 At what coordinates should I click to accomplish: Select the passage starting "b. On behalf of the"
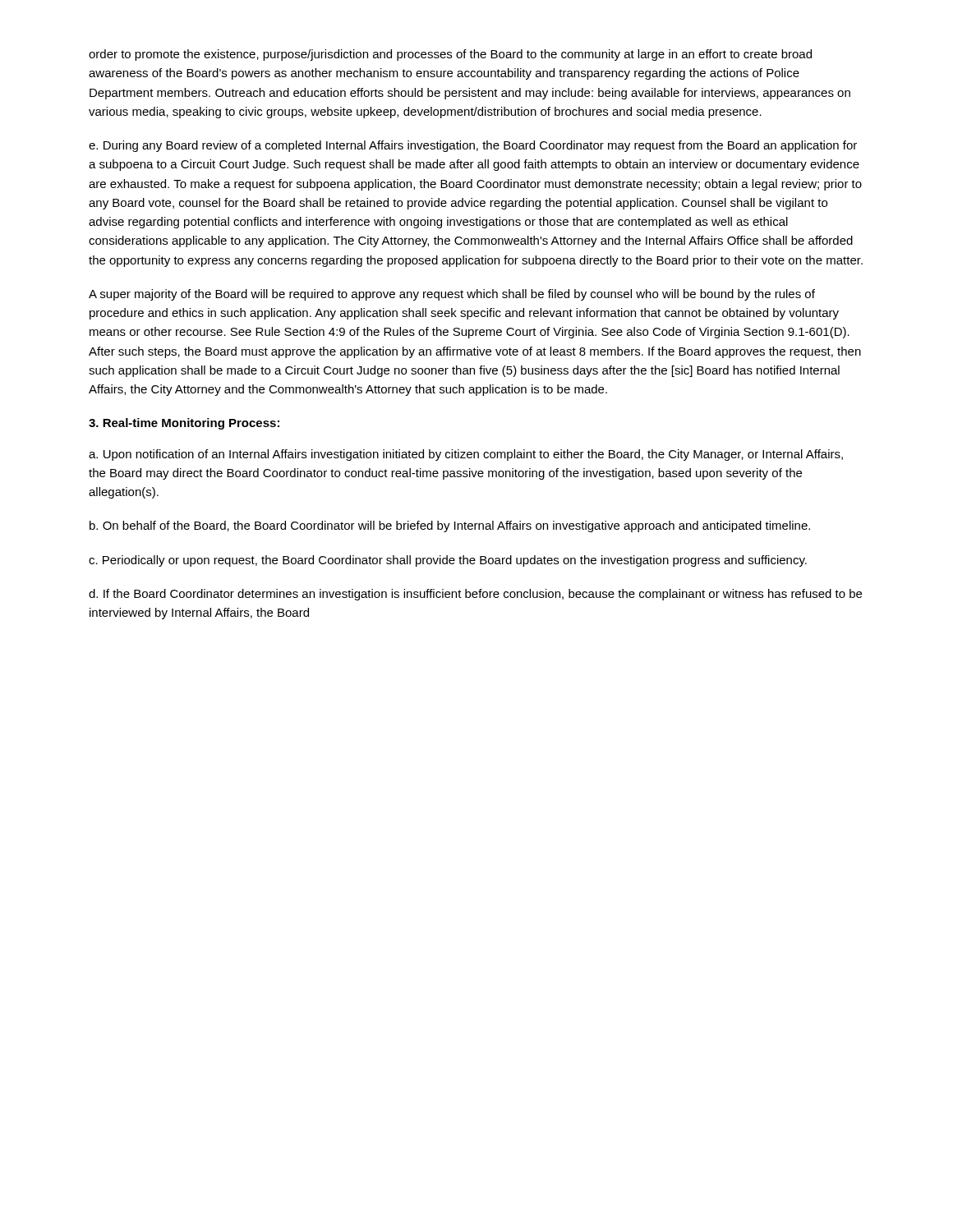[x=450, y=525]
